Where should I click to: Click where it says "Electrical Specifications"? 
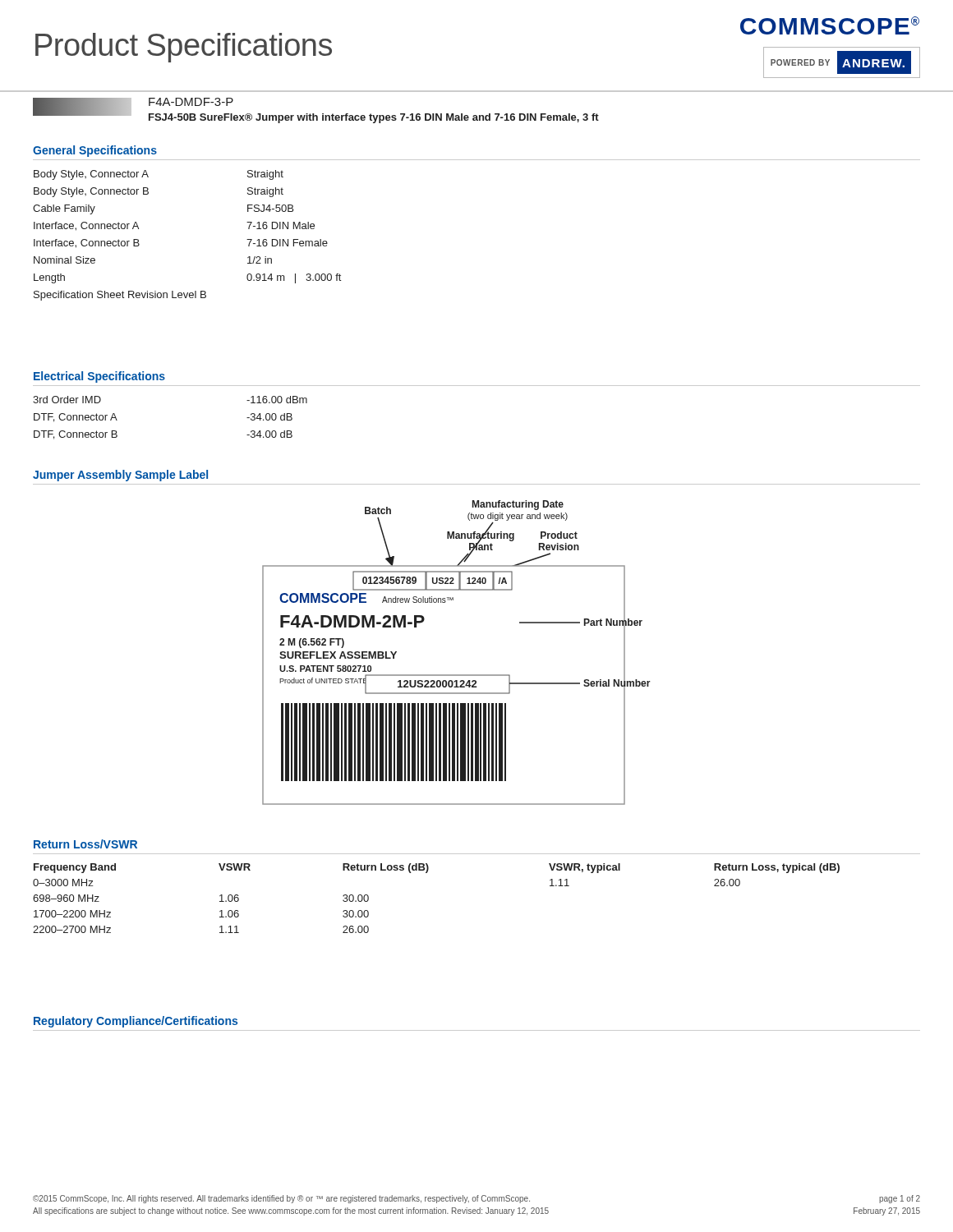coord(99,376)
